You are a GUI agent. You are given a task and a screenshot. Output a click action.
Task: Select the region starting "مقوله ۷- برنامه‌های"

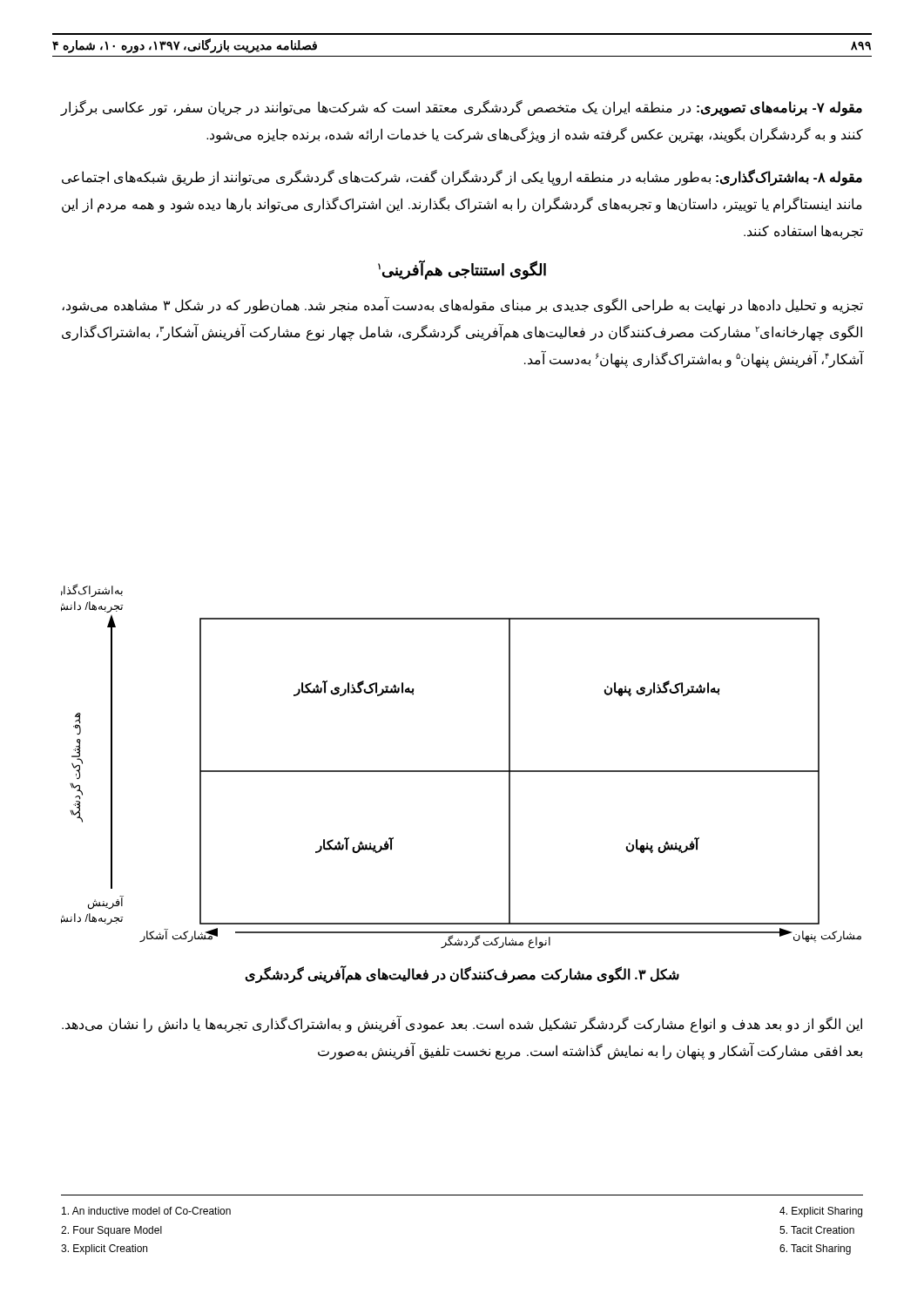462,121
